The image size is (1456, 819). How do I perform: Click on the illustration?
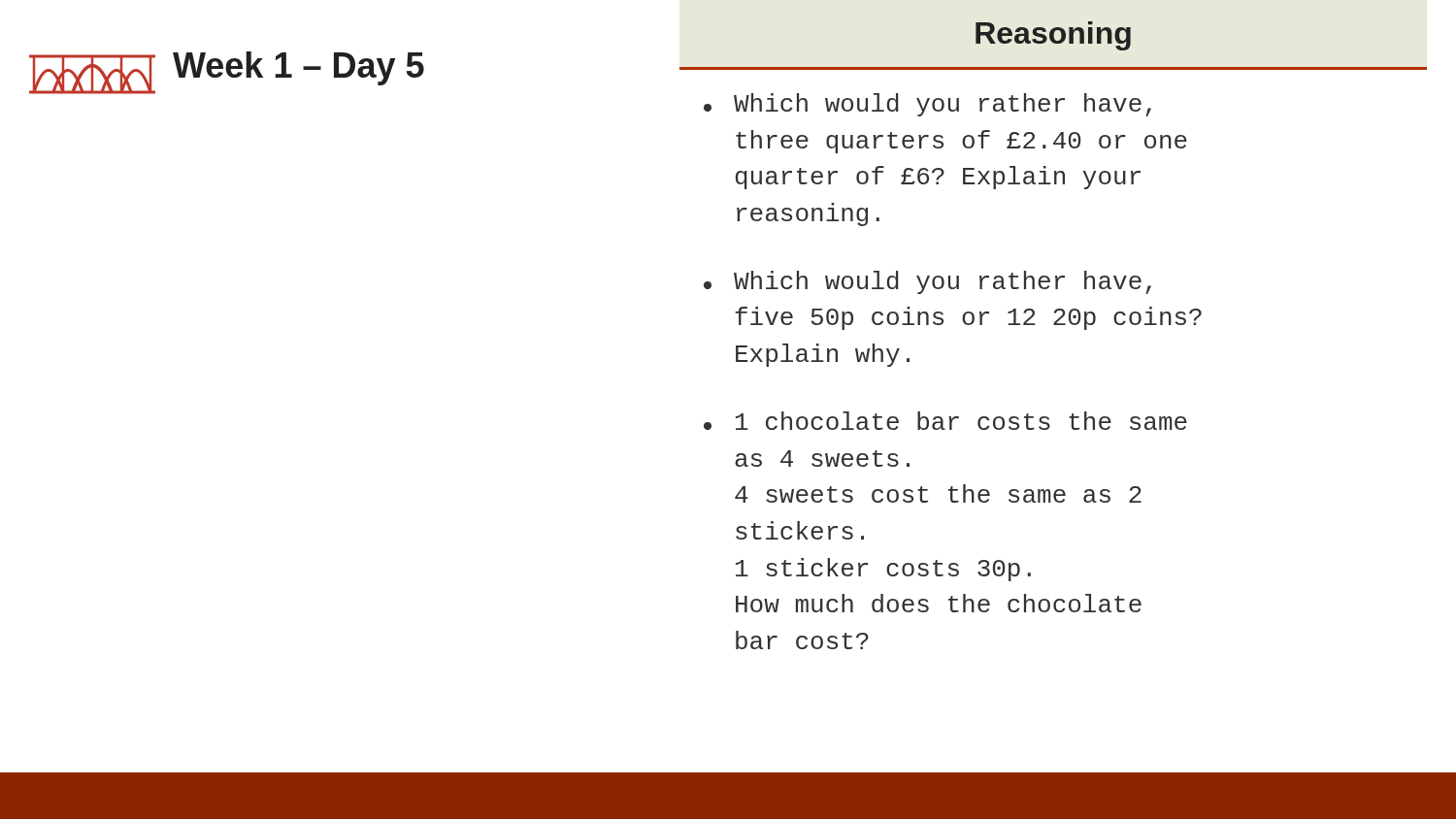click(92, 66)
